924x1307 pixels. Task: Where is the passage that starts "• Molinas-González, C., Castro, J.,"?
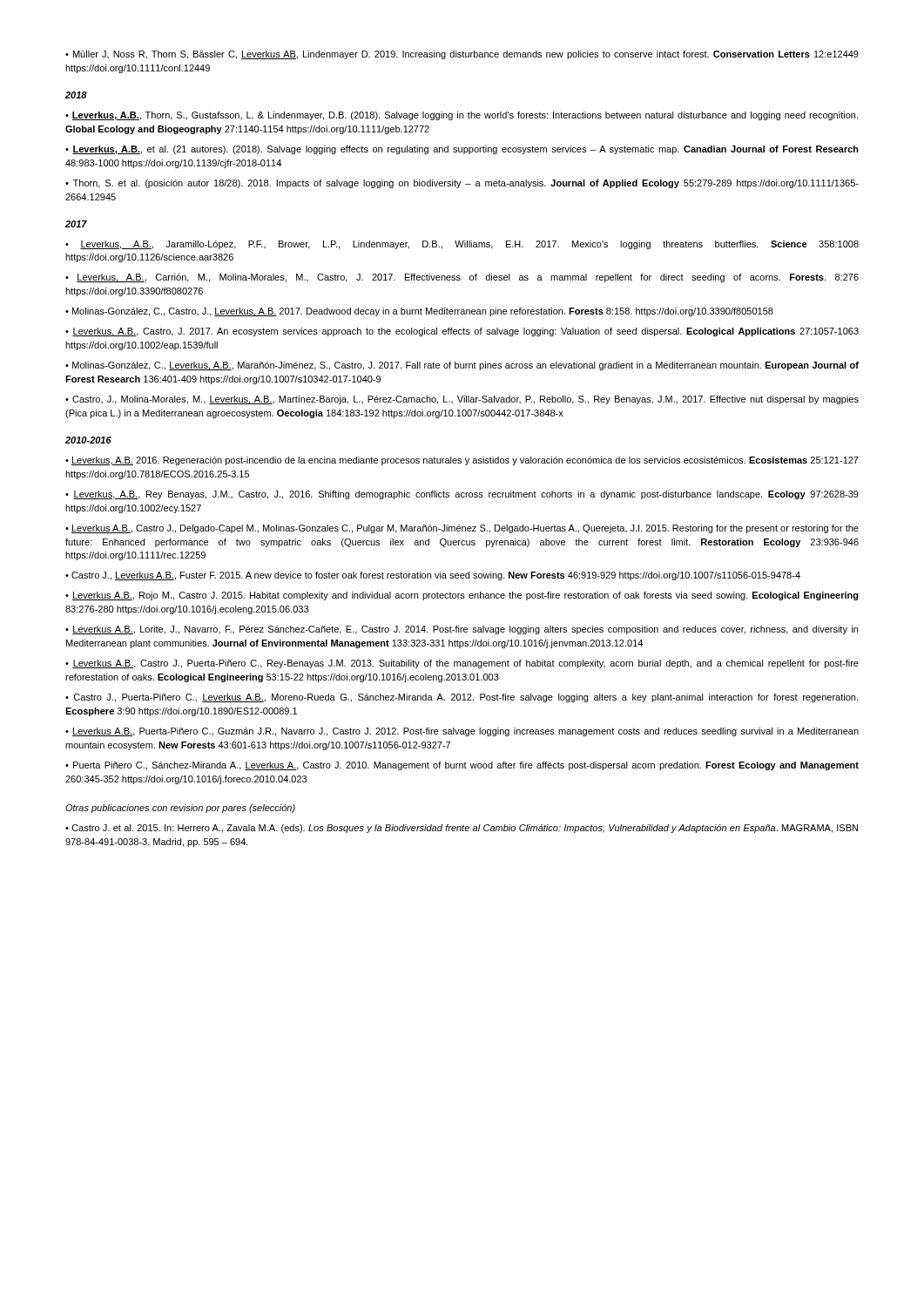point(419,311)
